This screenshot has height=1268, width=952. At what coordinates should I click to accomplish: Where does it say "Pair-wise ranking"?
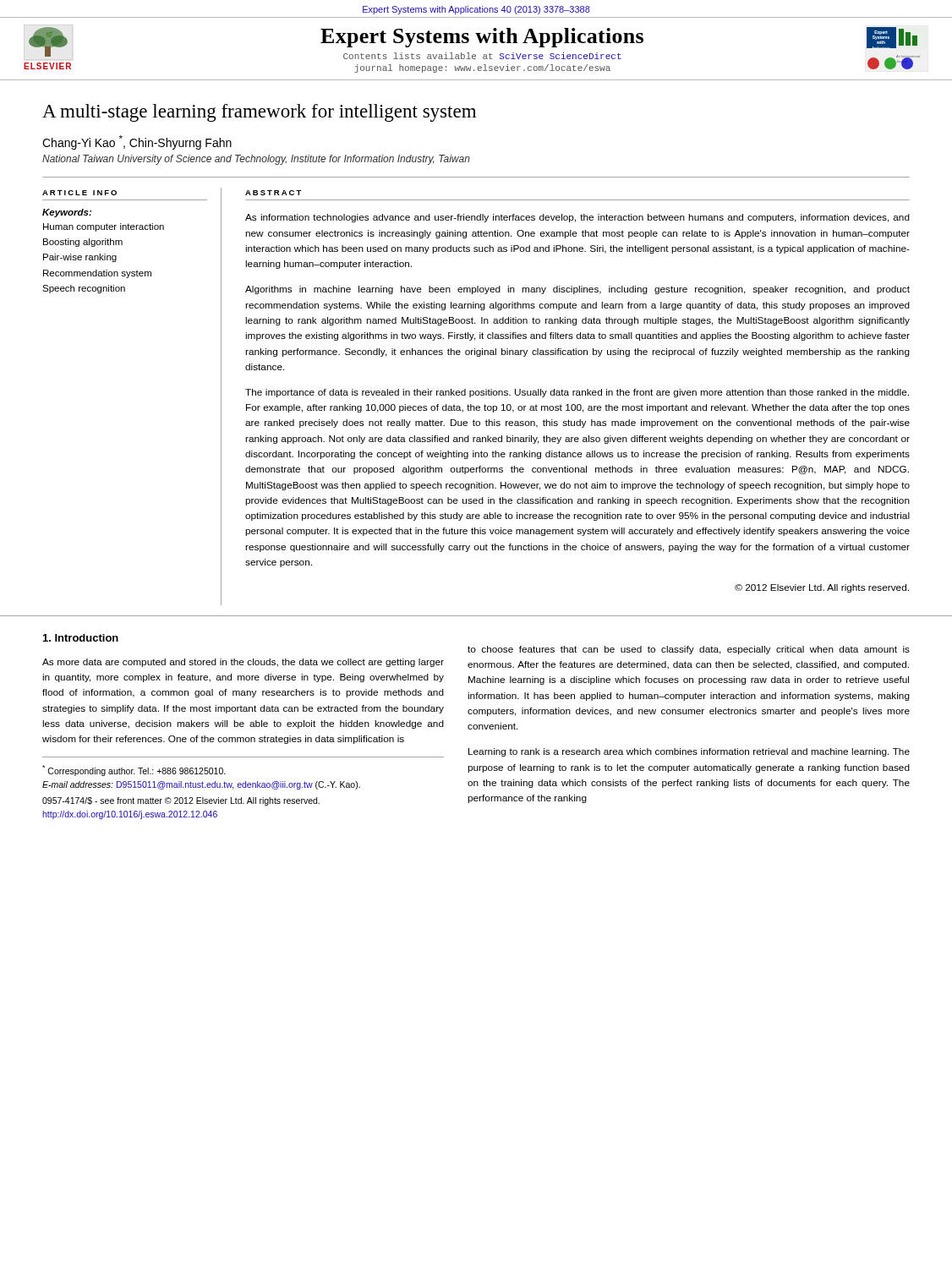coord(80,257)
